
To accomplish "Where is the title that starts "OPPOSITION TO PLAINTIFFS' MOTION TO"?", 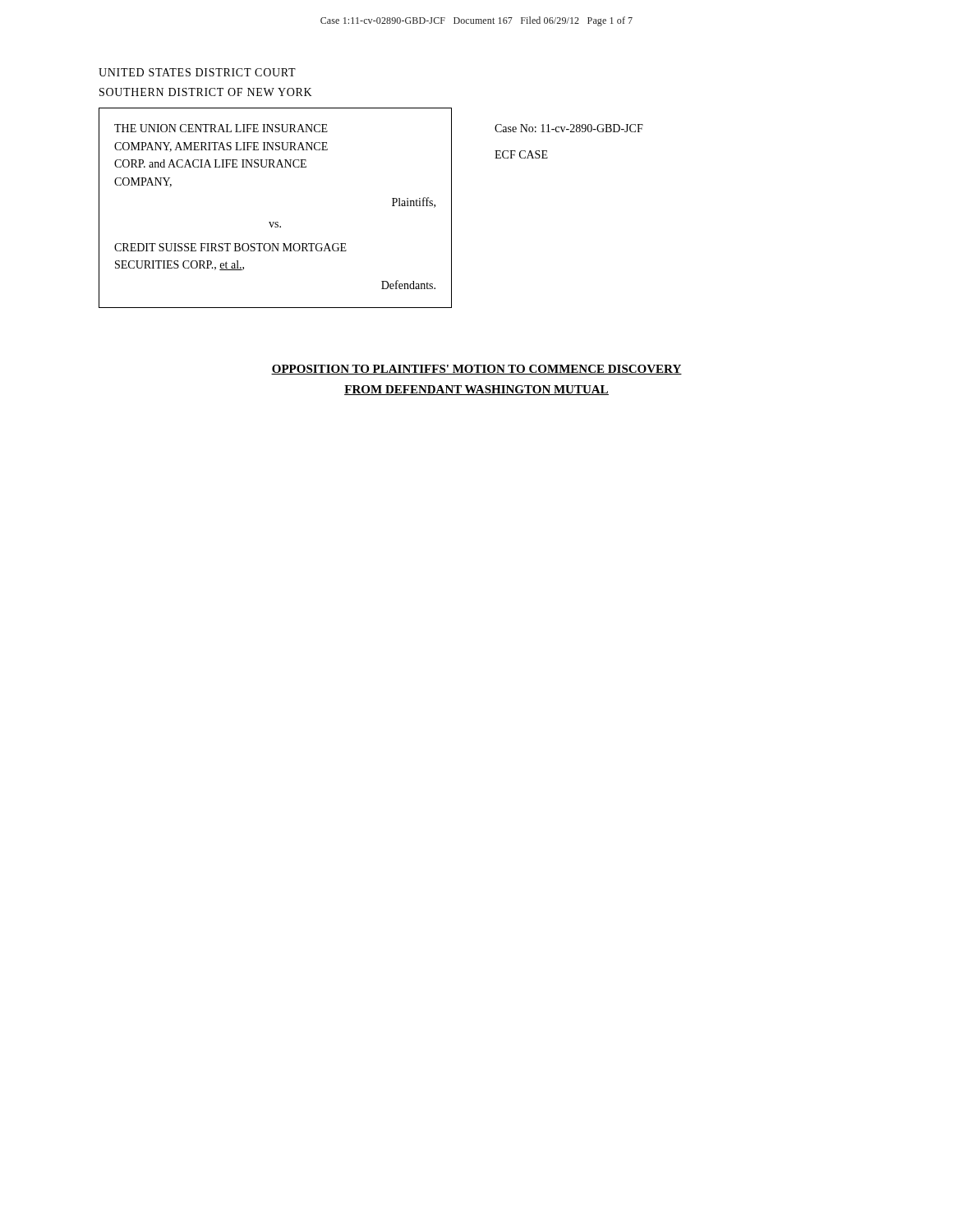I will pos(476,379).
